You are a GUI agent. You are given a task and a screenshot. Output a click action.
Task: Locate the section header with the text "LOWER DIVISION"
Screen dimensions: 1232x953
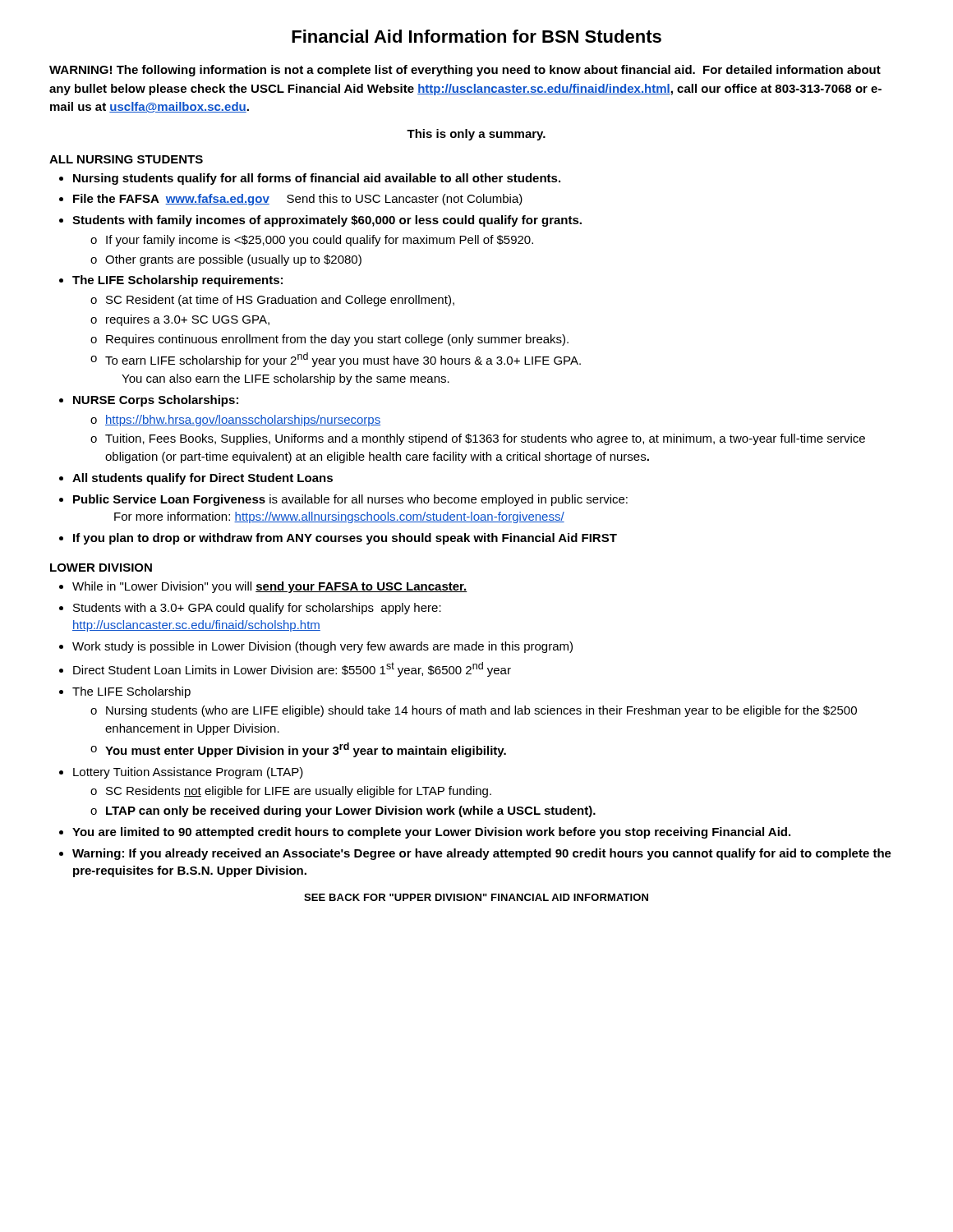101,567
